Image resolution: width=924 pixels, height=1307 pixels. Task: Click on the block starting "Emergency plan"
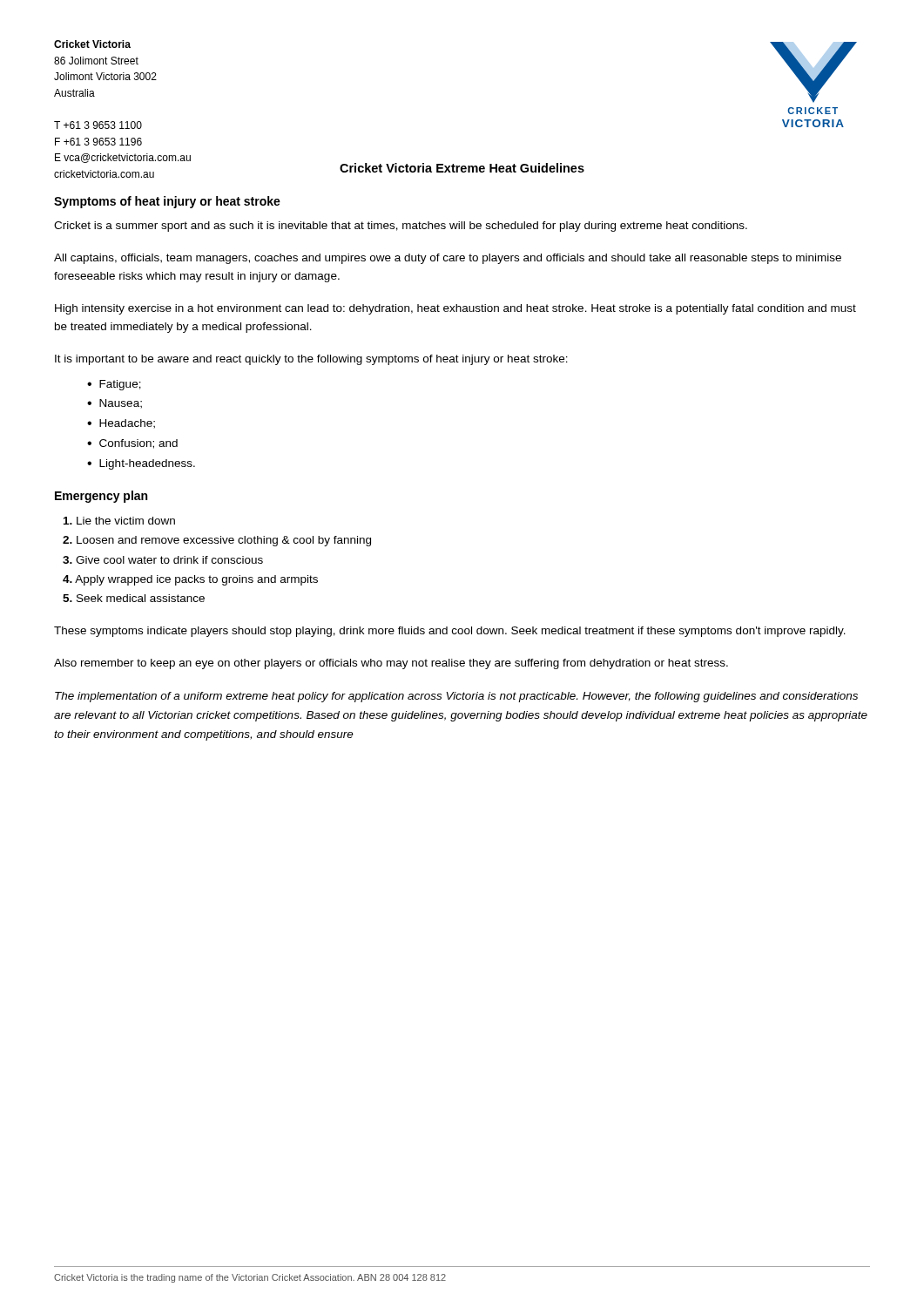pyautogui.click(x=101, y=496)
